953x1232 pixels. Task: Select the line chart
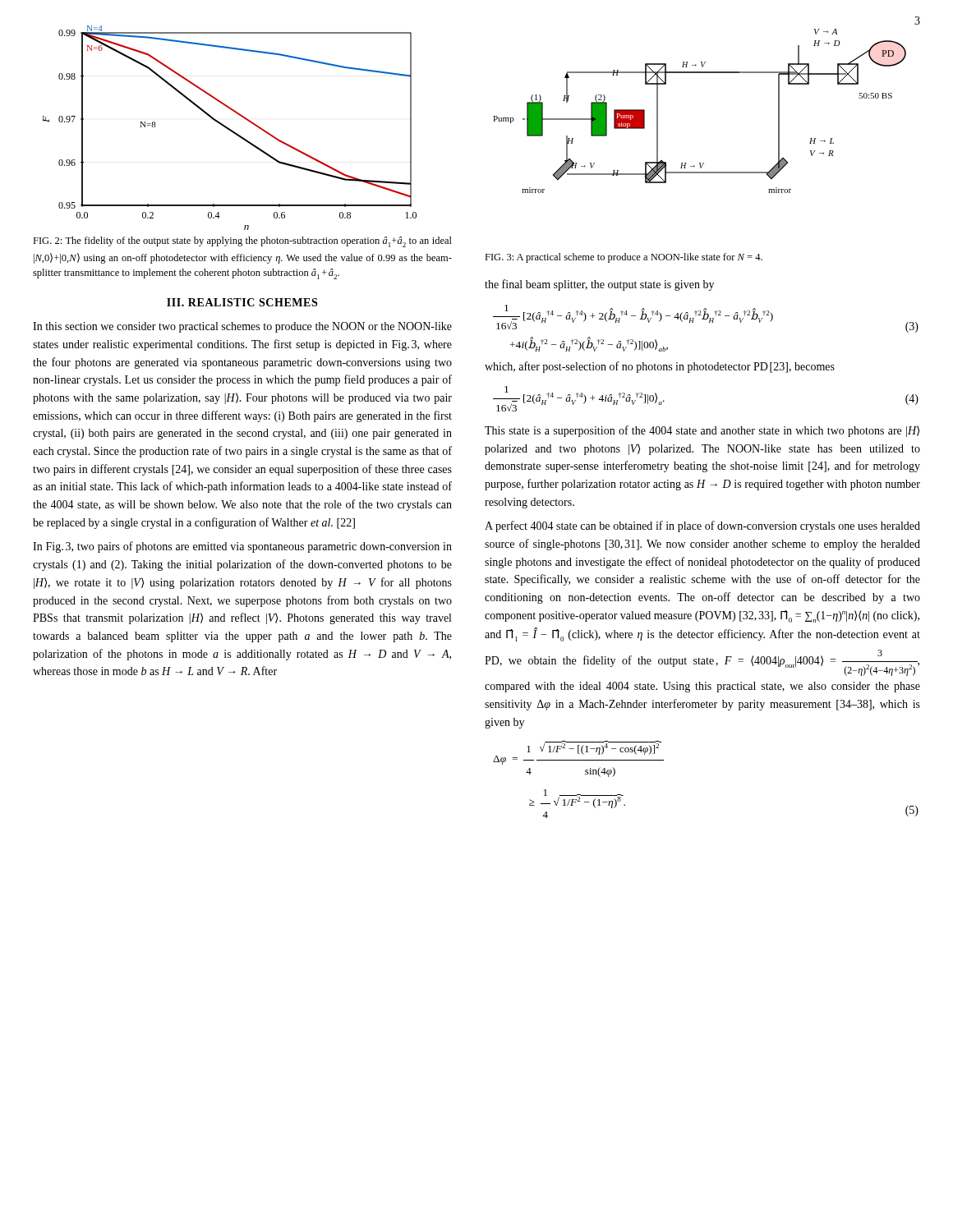click(242, 123)
